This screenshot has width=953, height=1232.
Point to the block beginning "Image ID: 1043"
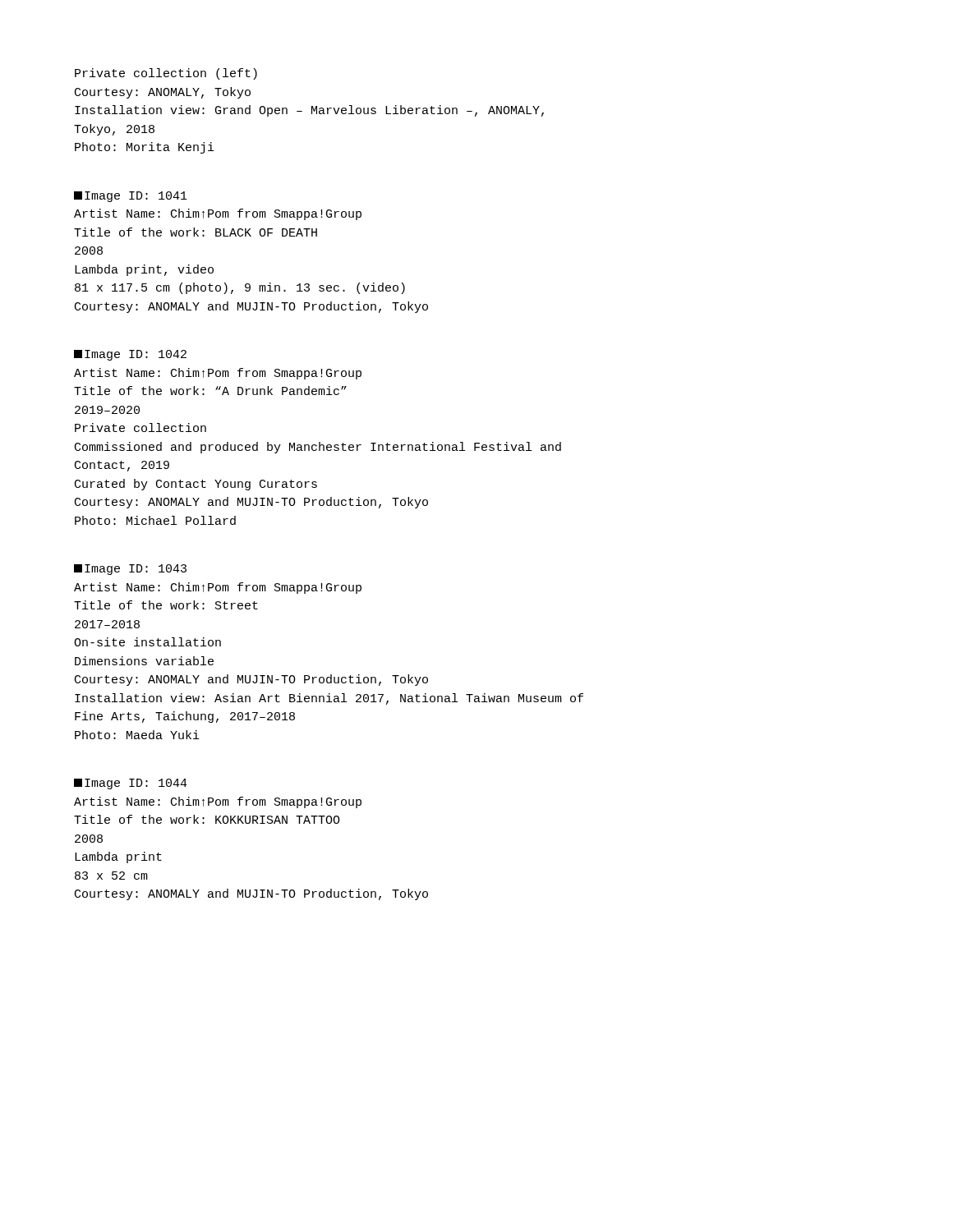(130, 570)
